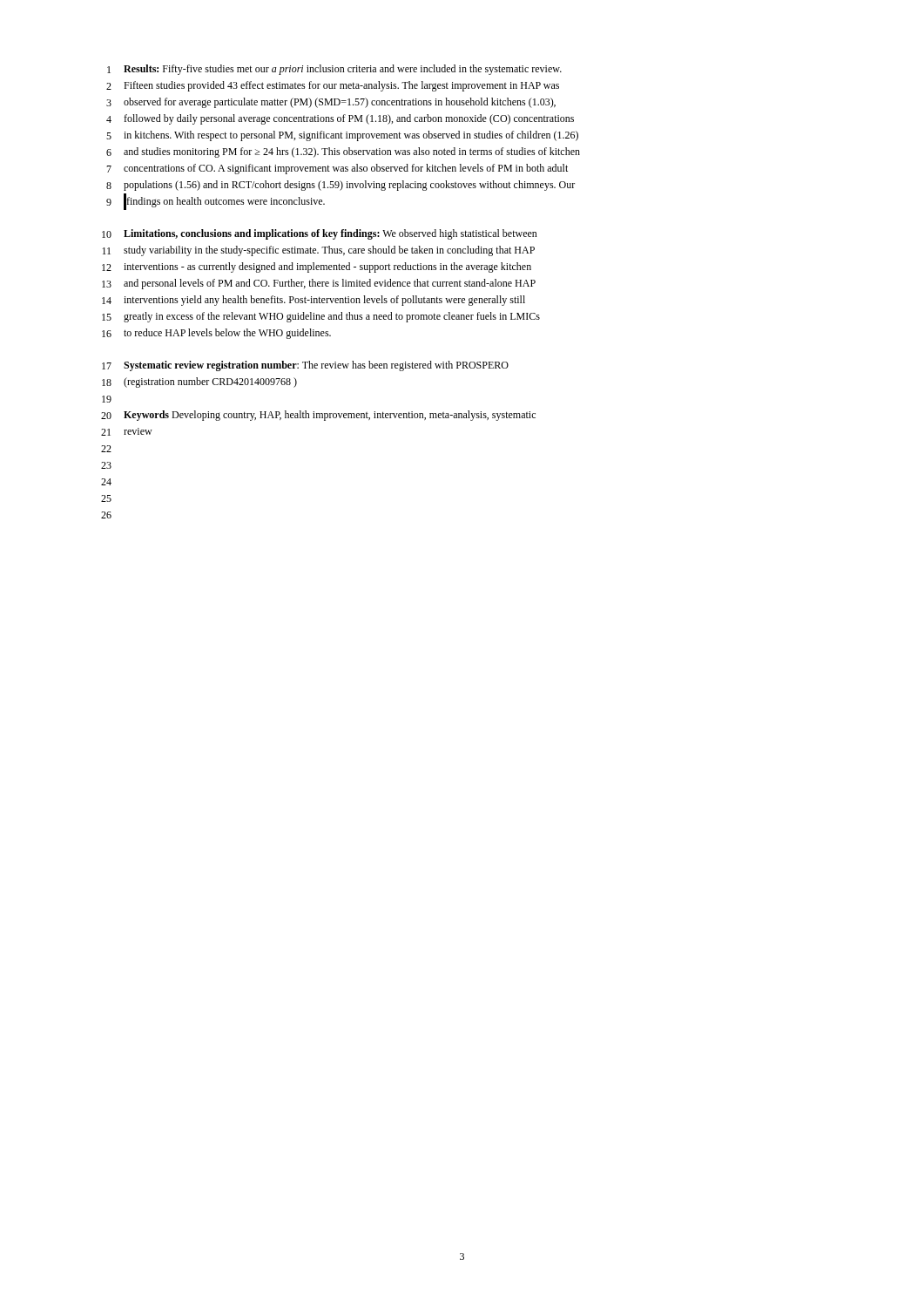This screenshot has height=1307, width=924.
Task: Locate the text block with the text "10 Limitations, conclusions"
Action: tap(444, 284)
